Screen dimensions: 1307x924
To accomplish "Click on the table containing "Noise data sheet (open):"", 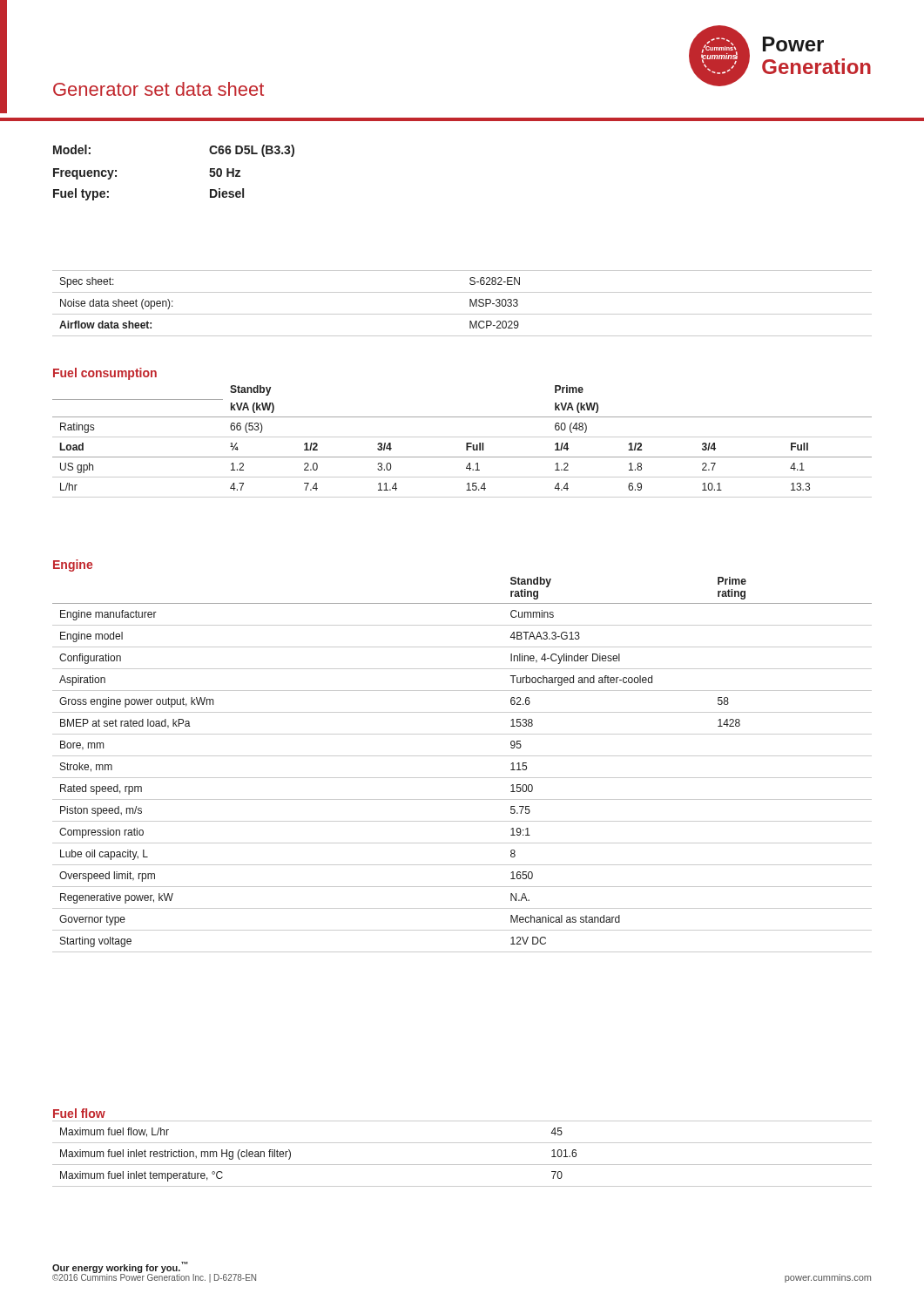I will (x=462, y=303).
